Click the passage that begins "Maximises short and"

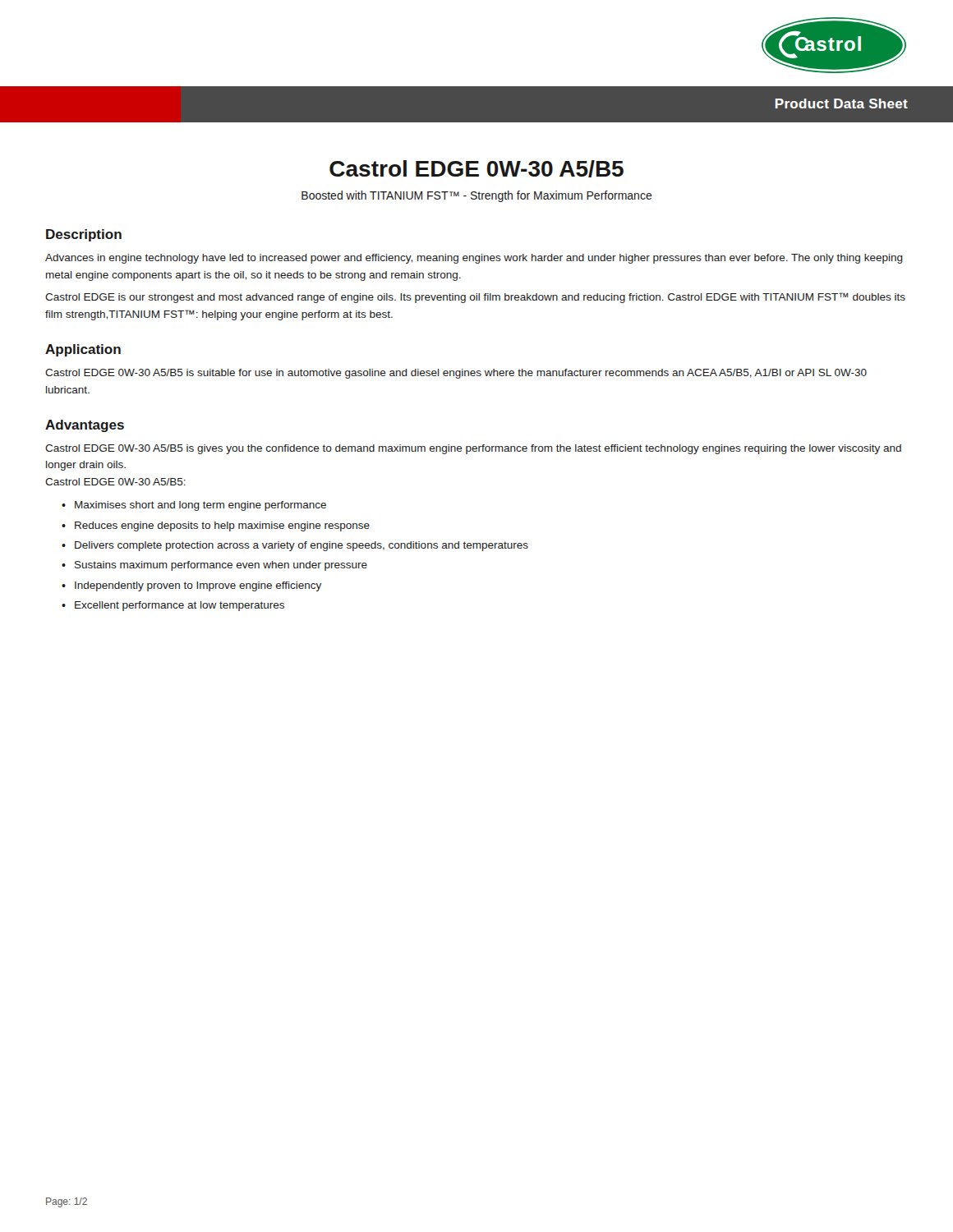200,505
